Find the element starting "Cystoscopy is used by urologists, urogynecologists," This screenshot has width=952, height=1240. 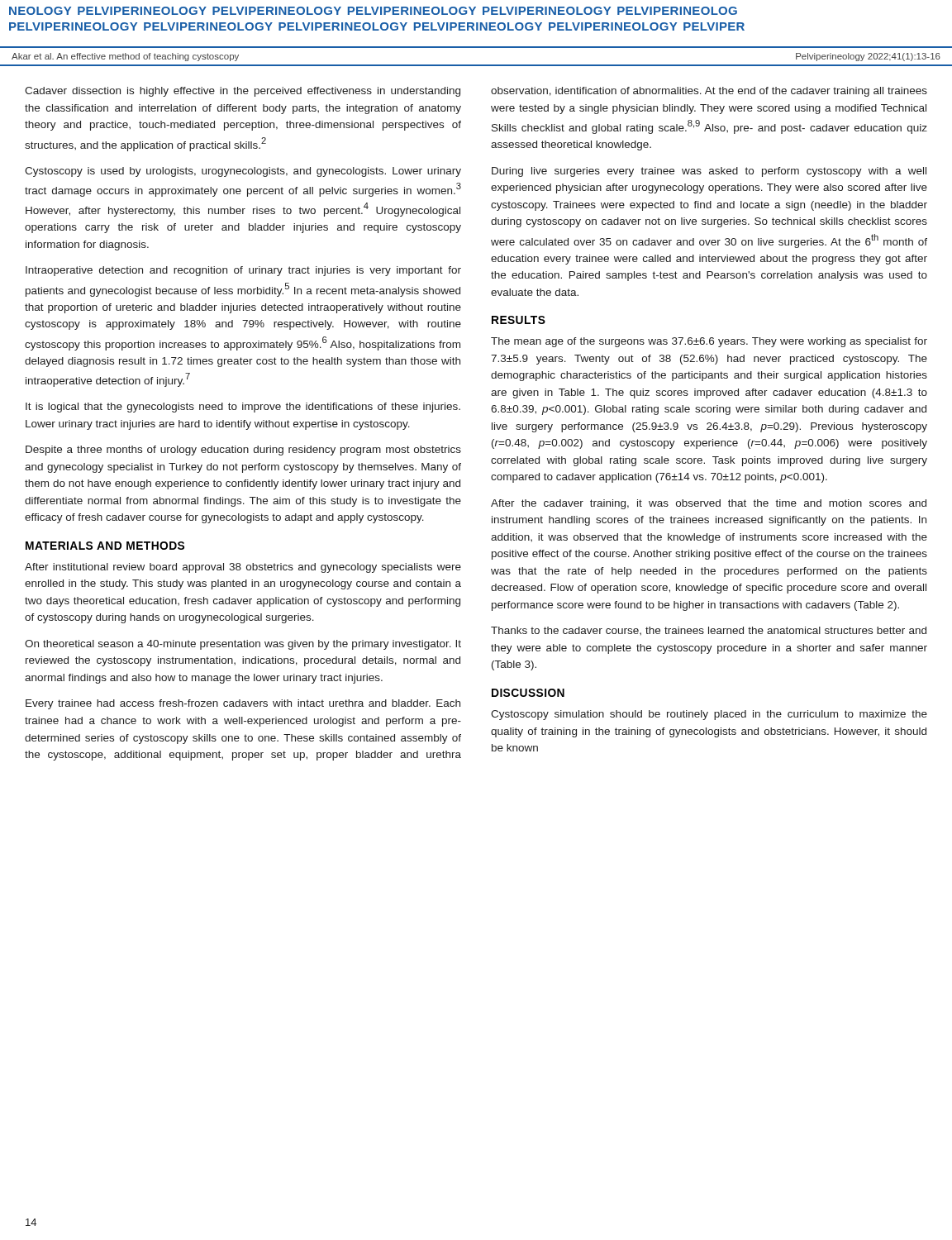tap(243, 207)
